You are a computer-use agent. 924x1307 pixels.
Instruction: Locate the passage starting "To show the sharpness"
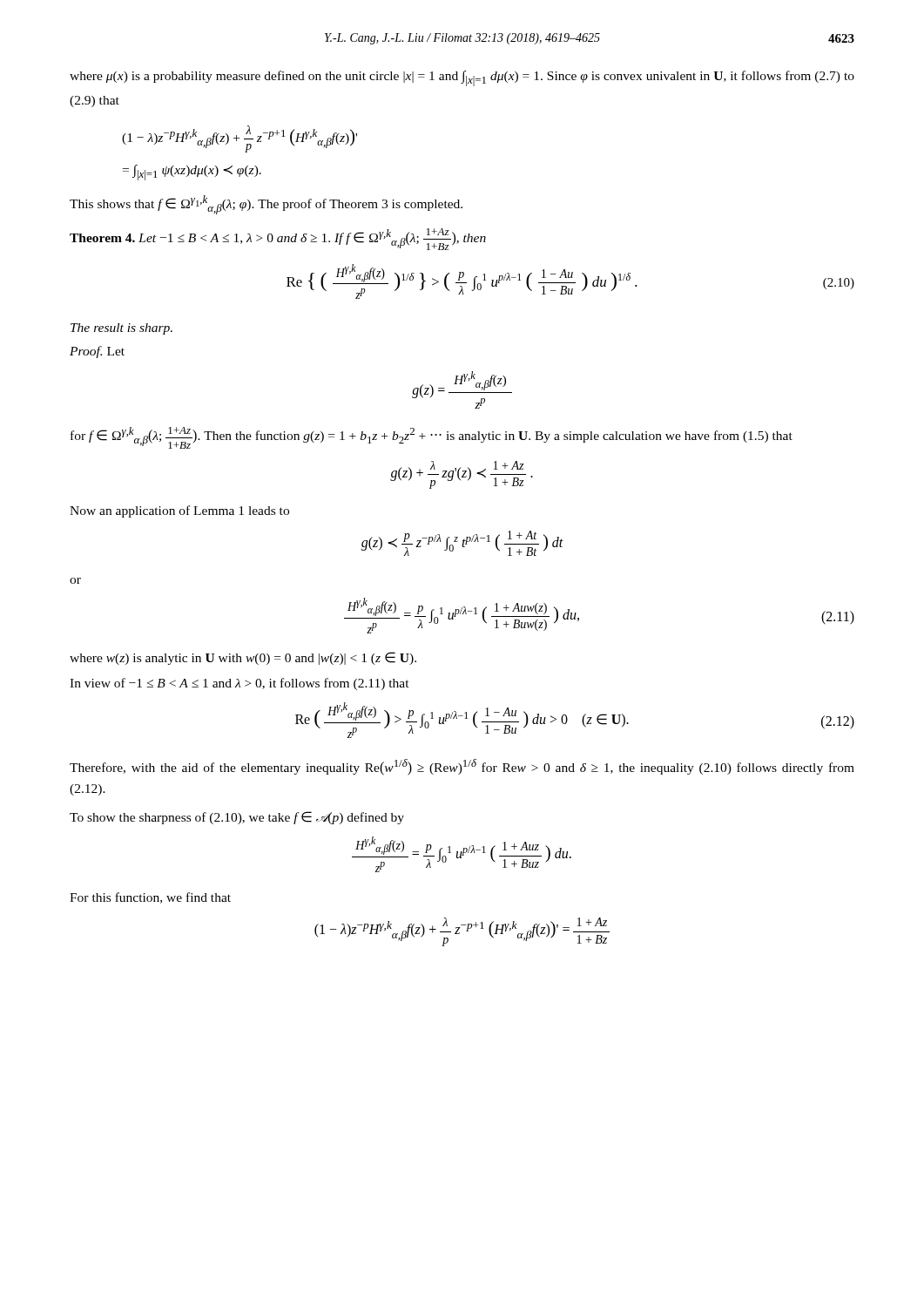[237, 817]
